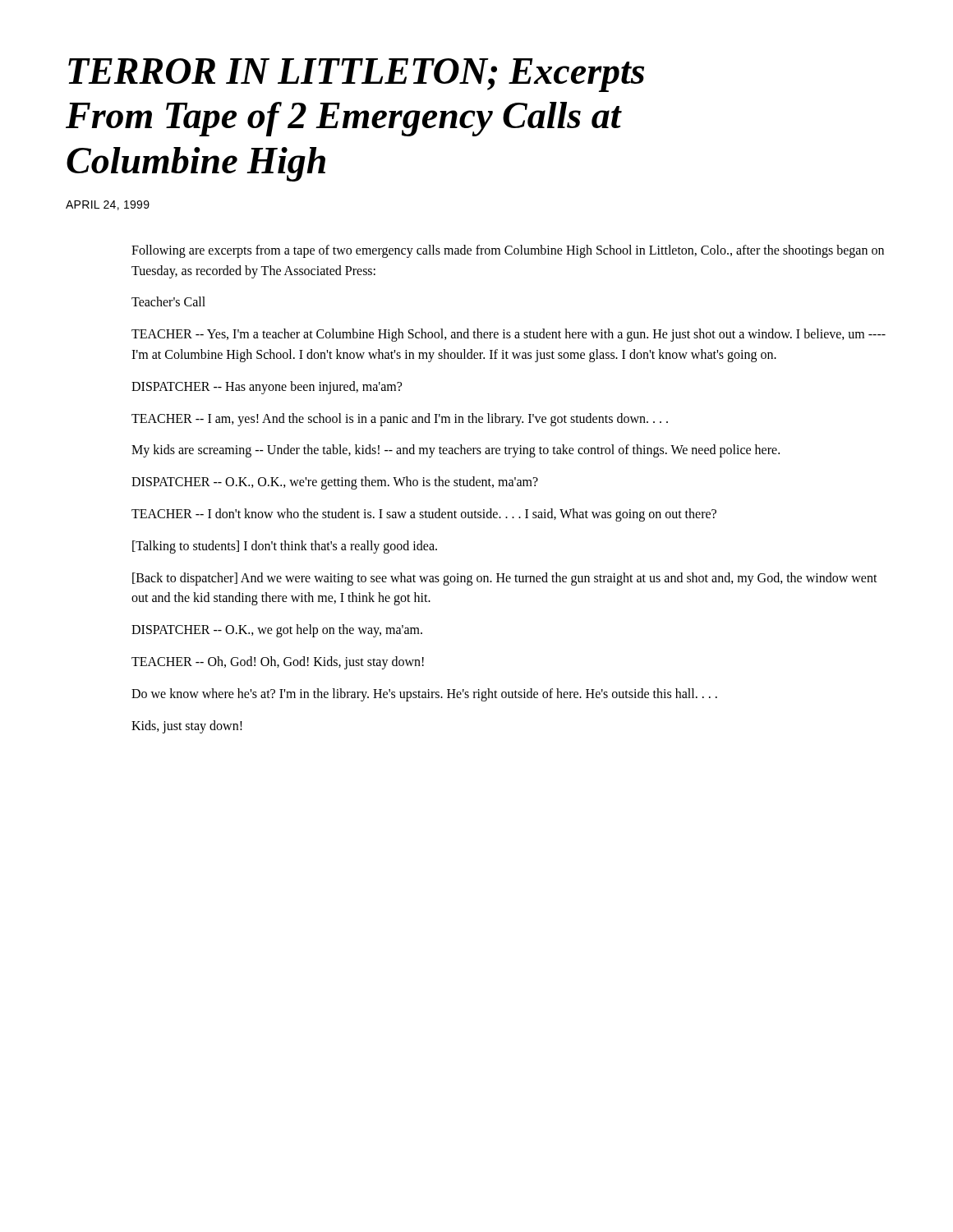This screenshot has width=953, height=1232.
Task: Locate the text block with the text "[Talking to students]"
Action: [285, 547]
